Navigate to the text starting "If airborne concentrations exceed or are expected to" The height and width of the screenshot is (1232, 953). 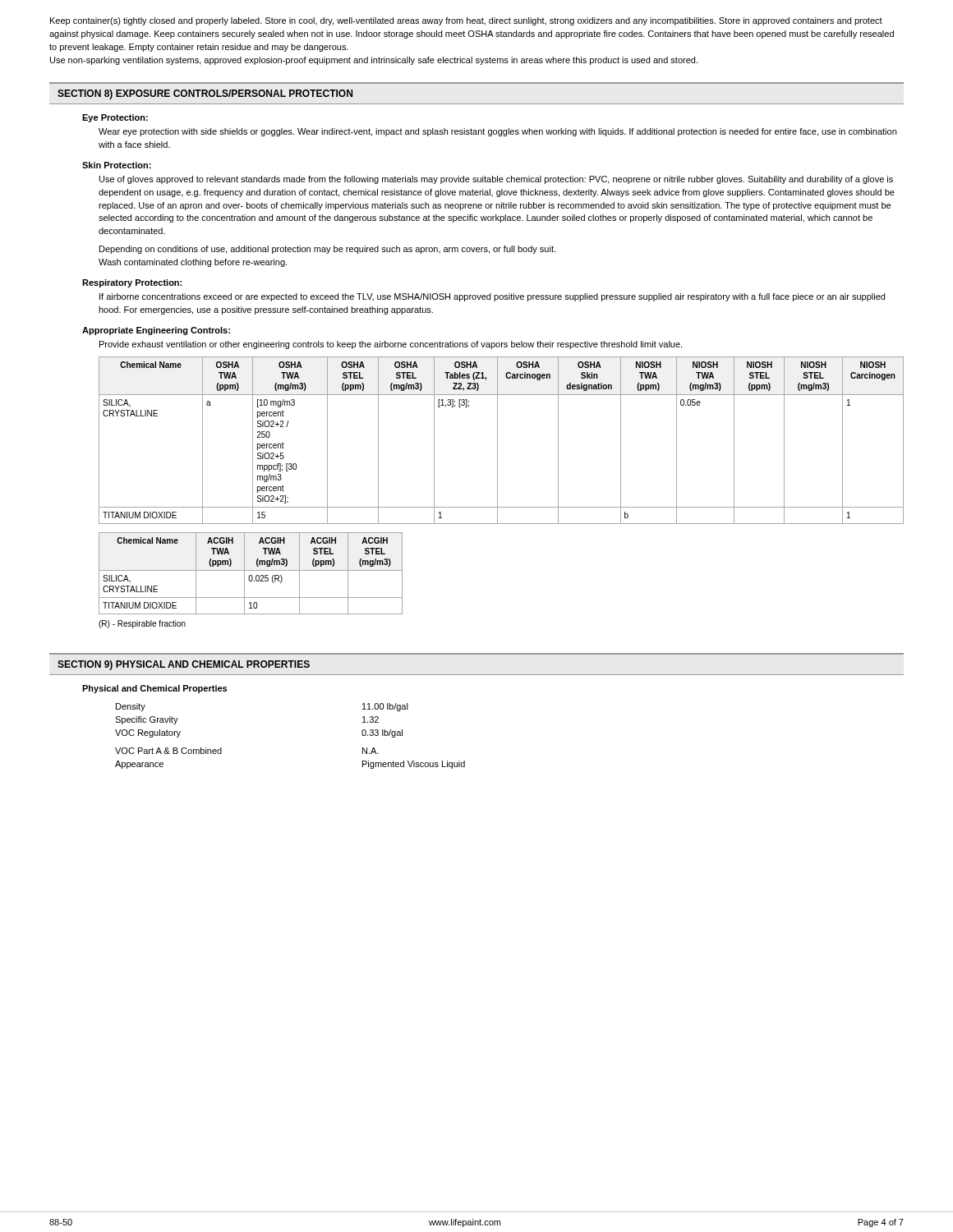(492, 303)
